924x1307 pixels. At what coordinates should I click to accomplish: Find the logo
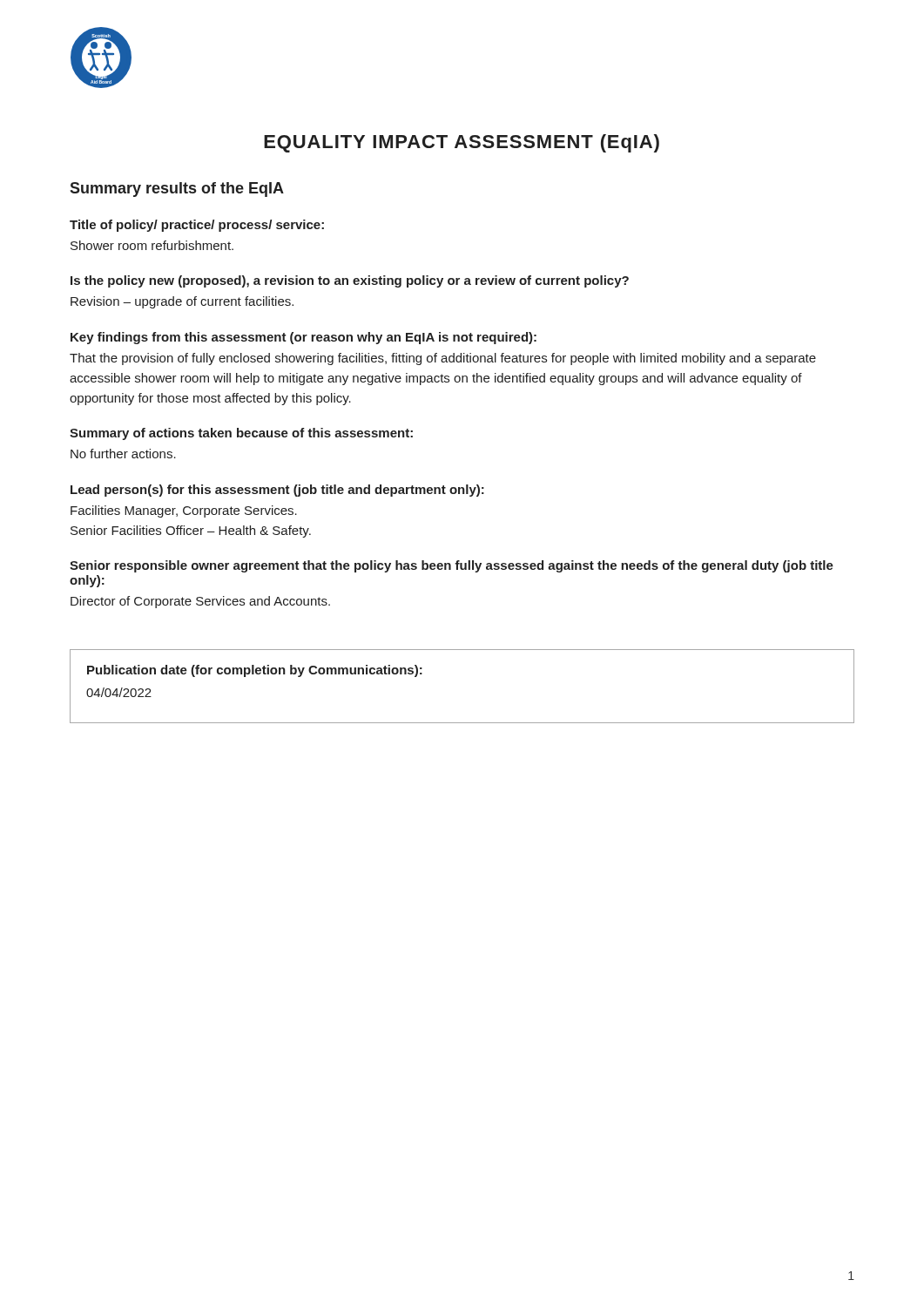coord(101,59)
